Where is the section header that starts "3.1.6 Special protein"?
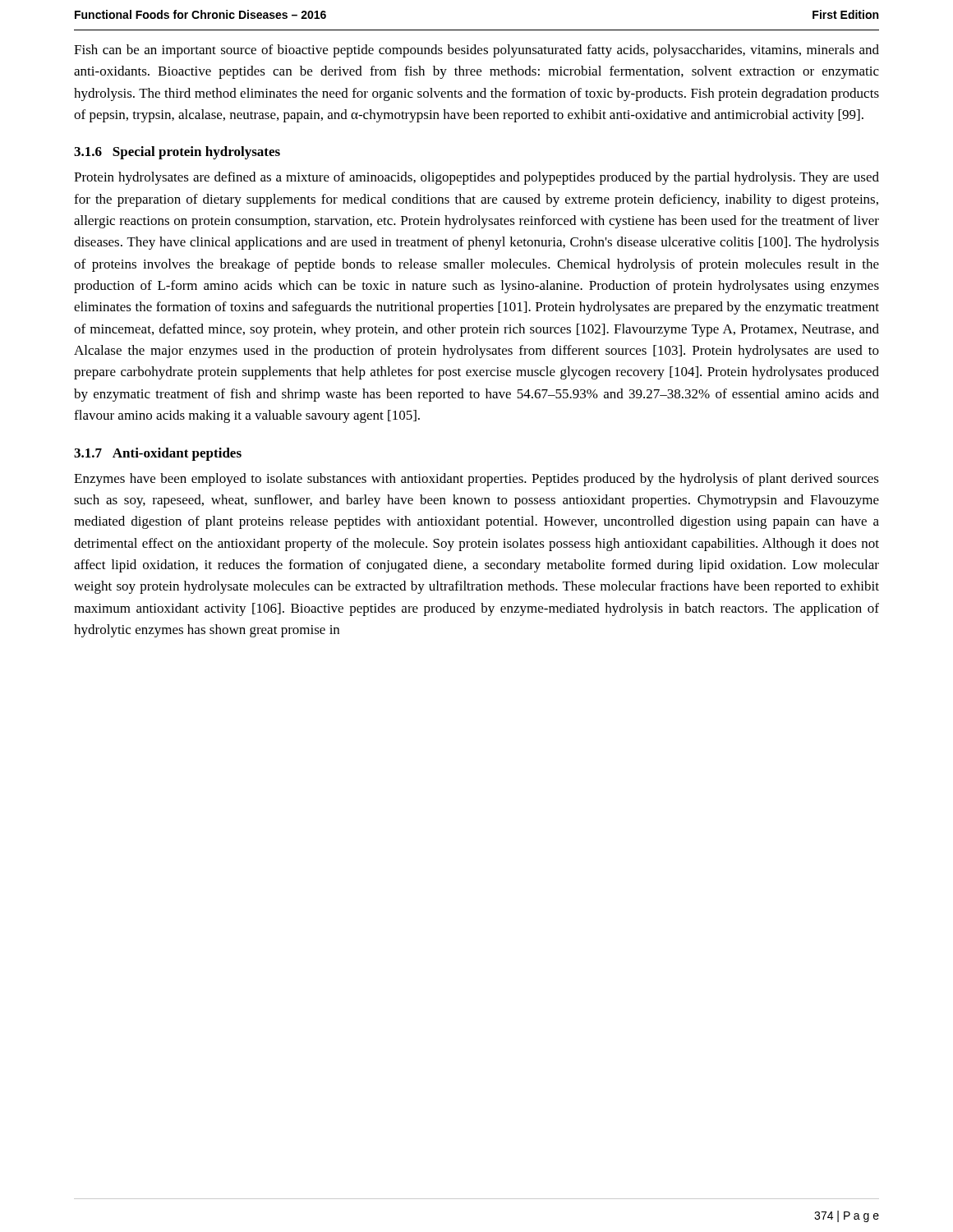 [x=177, y=152]
